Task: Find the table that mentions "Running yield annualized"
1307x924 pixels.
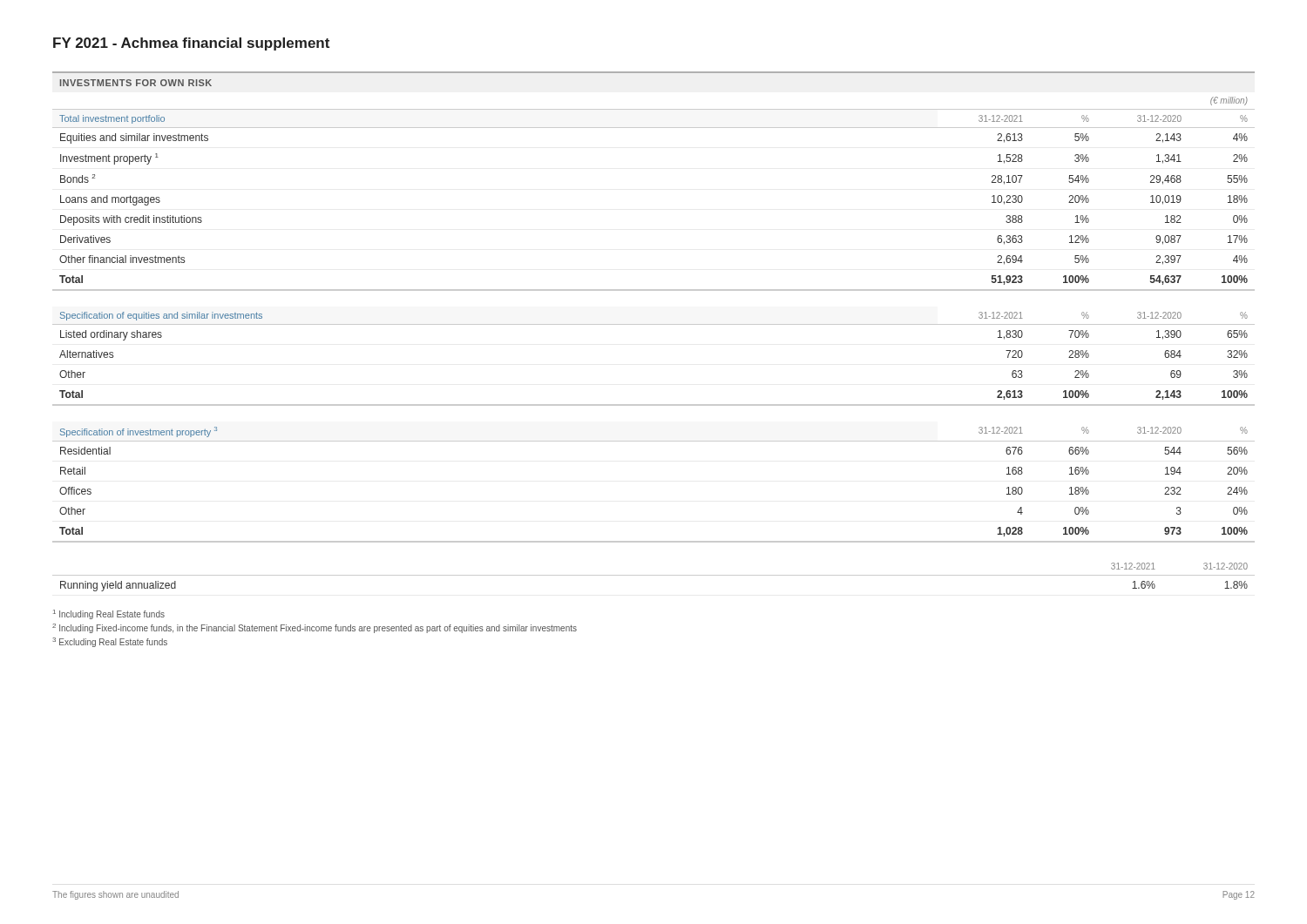Action: 654,577
